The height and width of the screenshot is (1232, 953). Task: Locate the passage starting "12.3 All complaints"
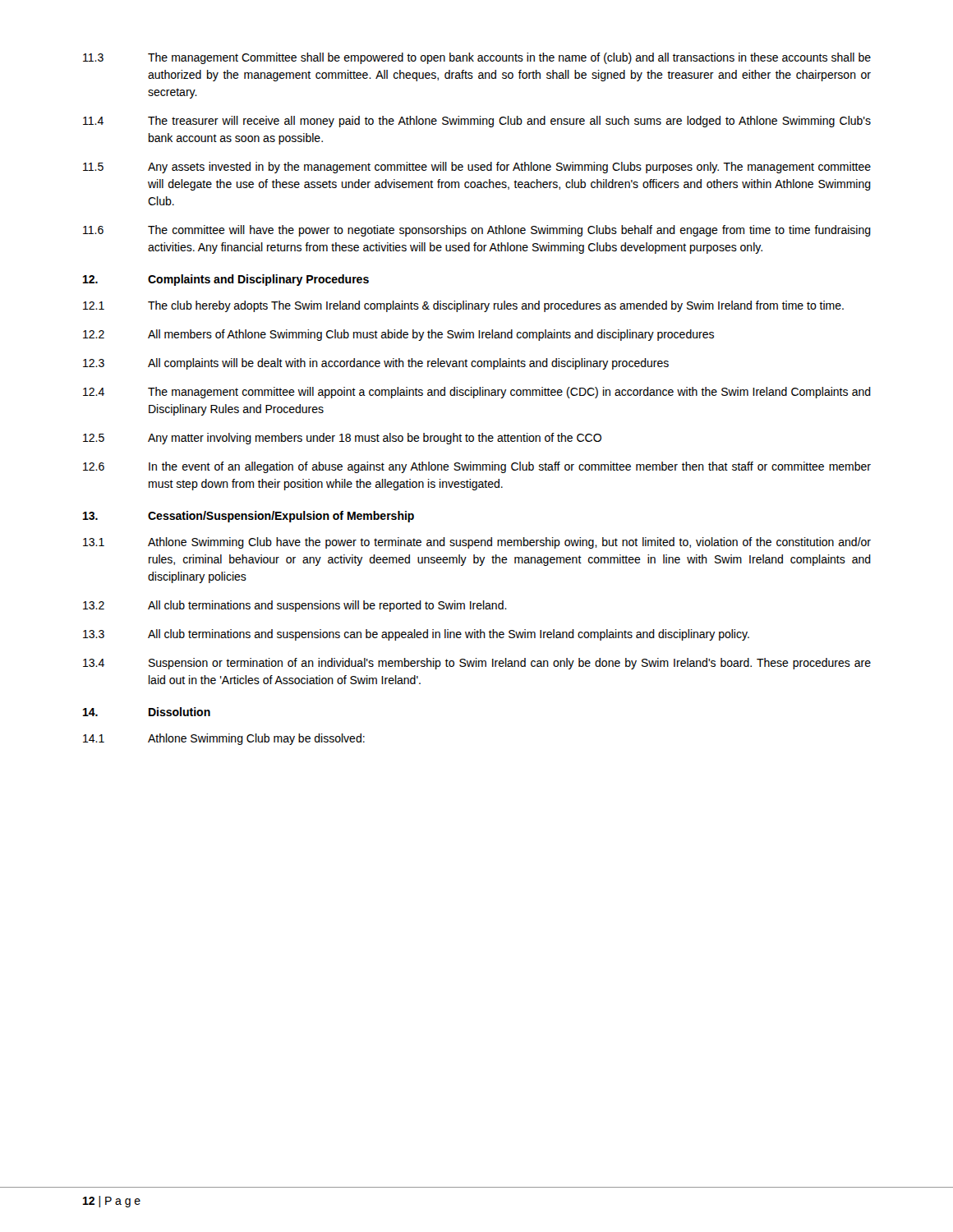point(476,363)
